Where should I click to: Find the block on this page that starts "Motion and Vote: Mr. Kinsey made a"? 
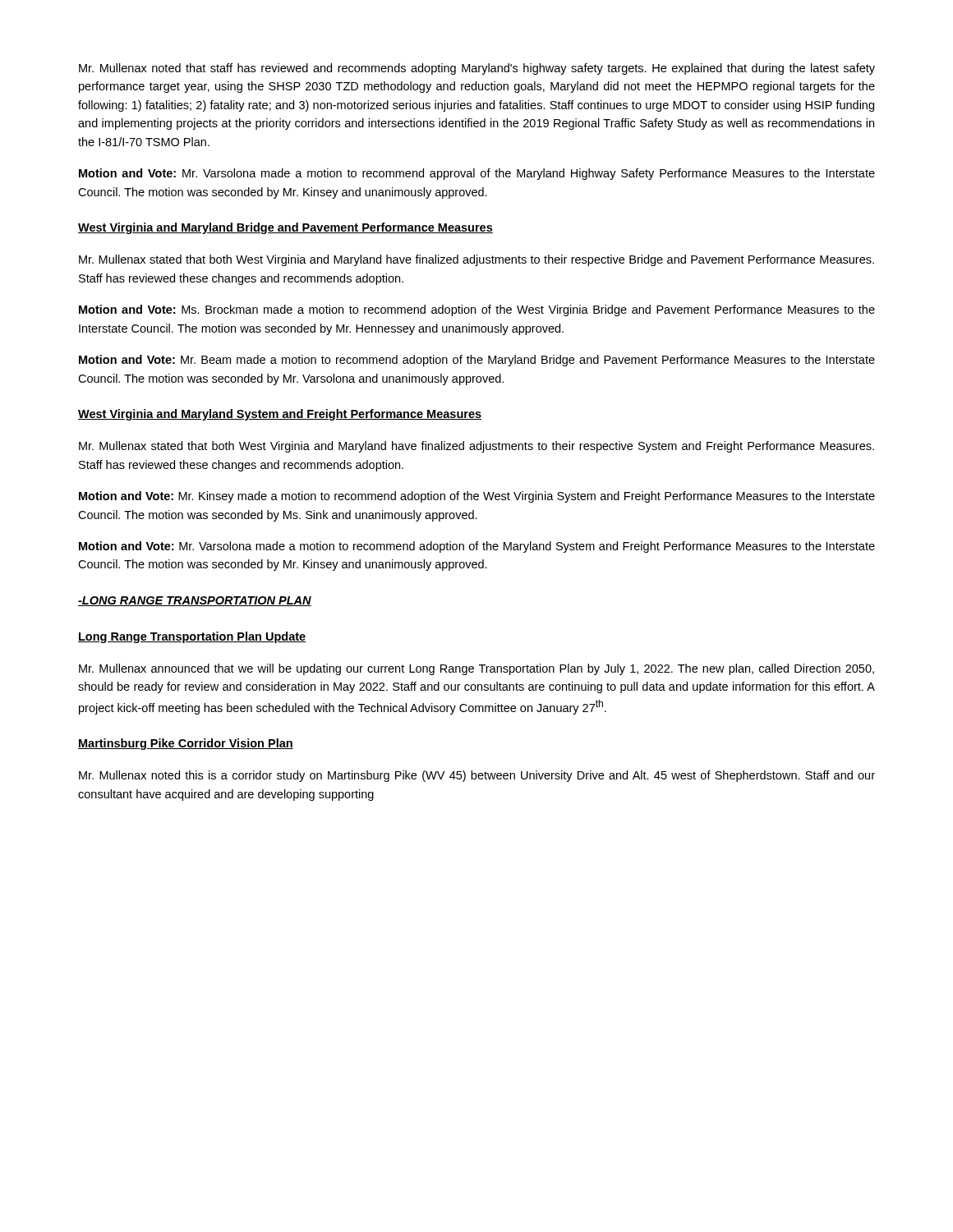click(x=476, y=505)
